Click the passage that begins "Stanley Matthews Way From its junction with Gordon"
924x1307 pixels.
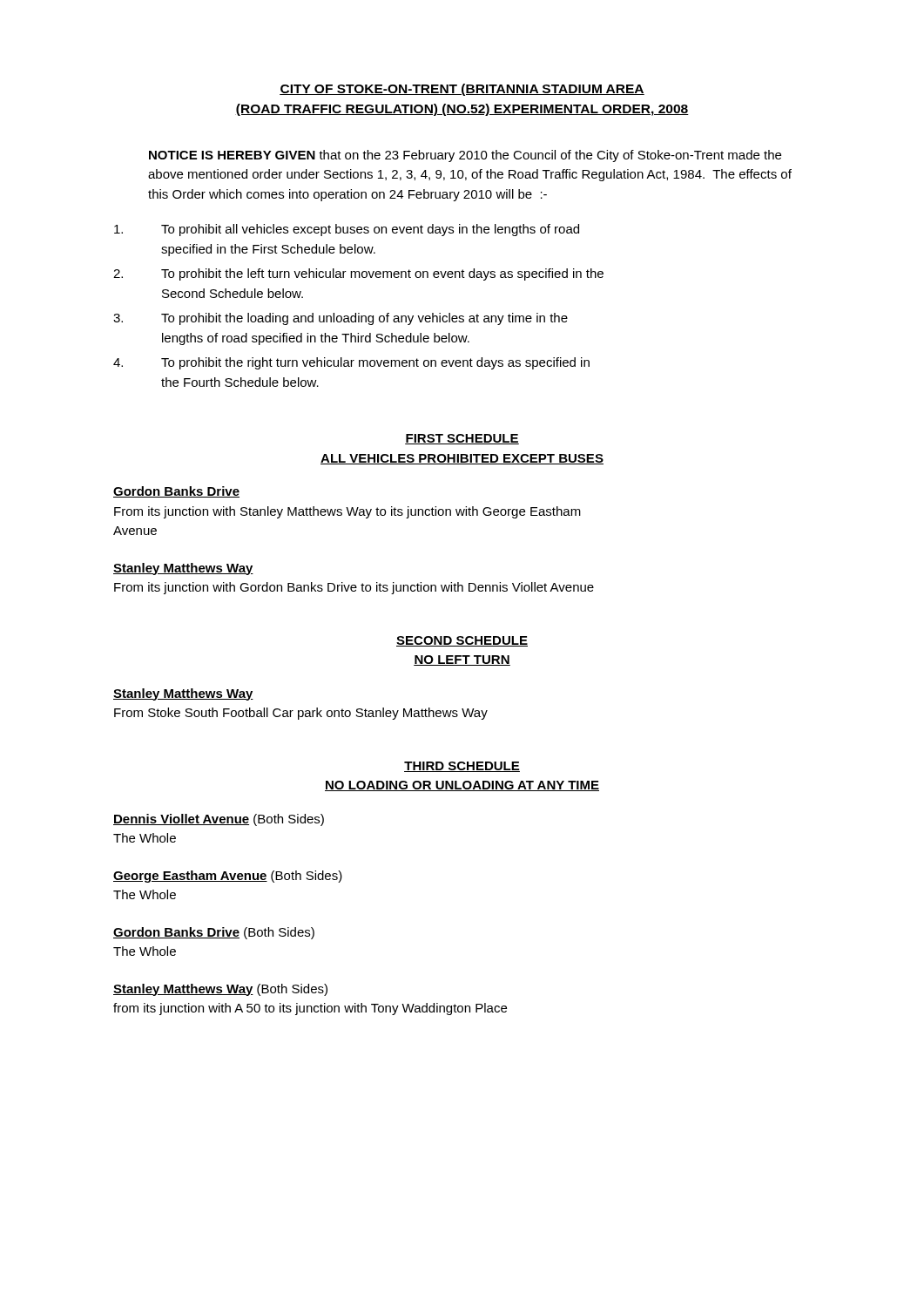(x=354, y=577)
